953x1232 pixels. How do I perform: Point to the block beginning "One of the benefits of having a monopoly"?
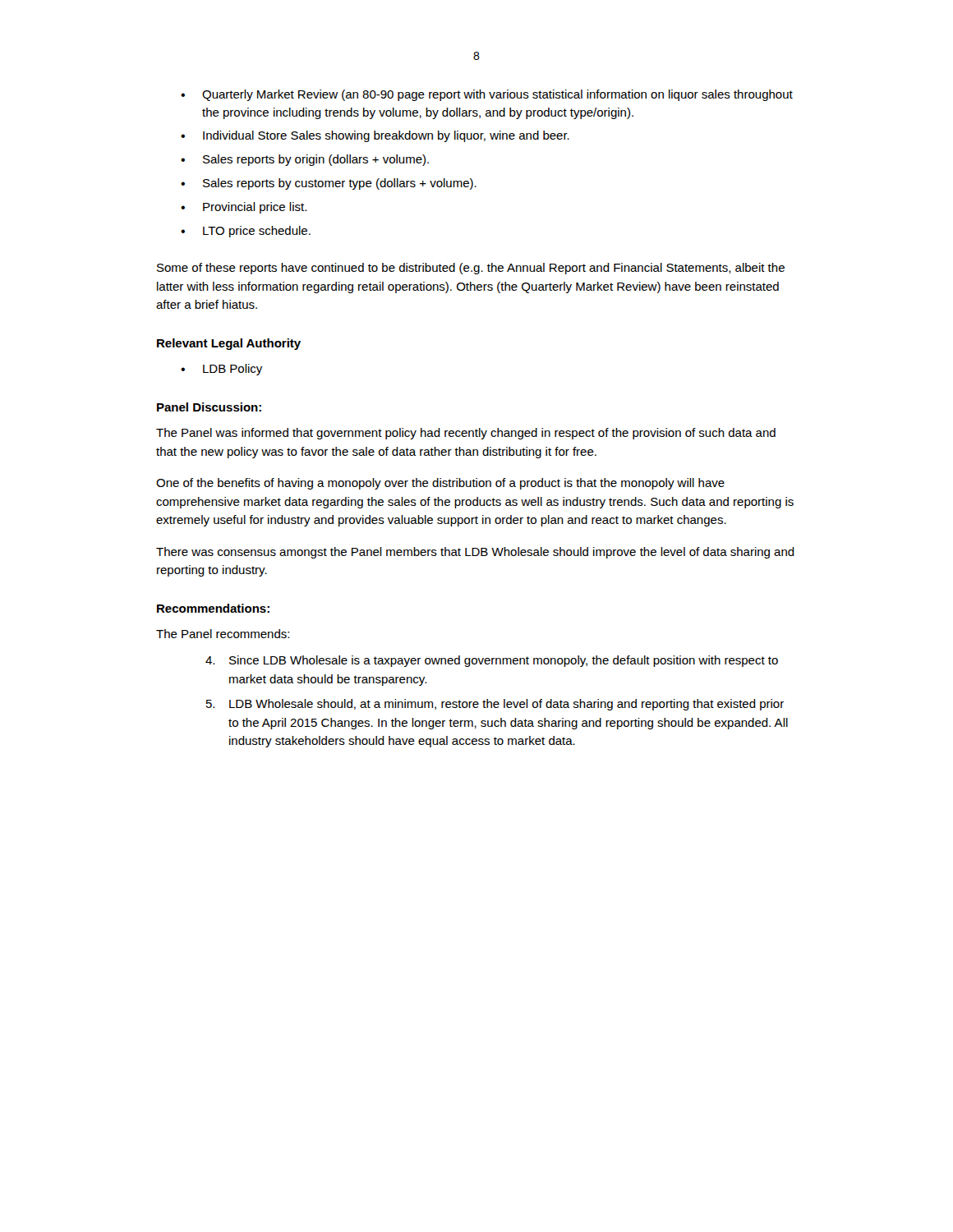pyautogui.click(x=475, y=501)
